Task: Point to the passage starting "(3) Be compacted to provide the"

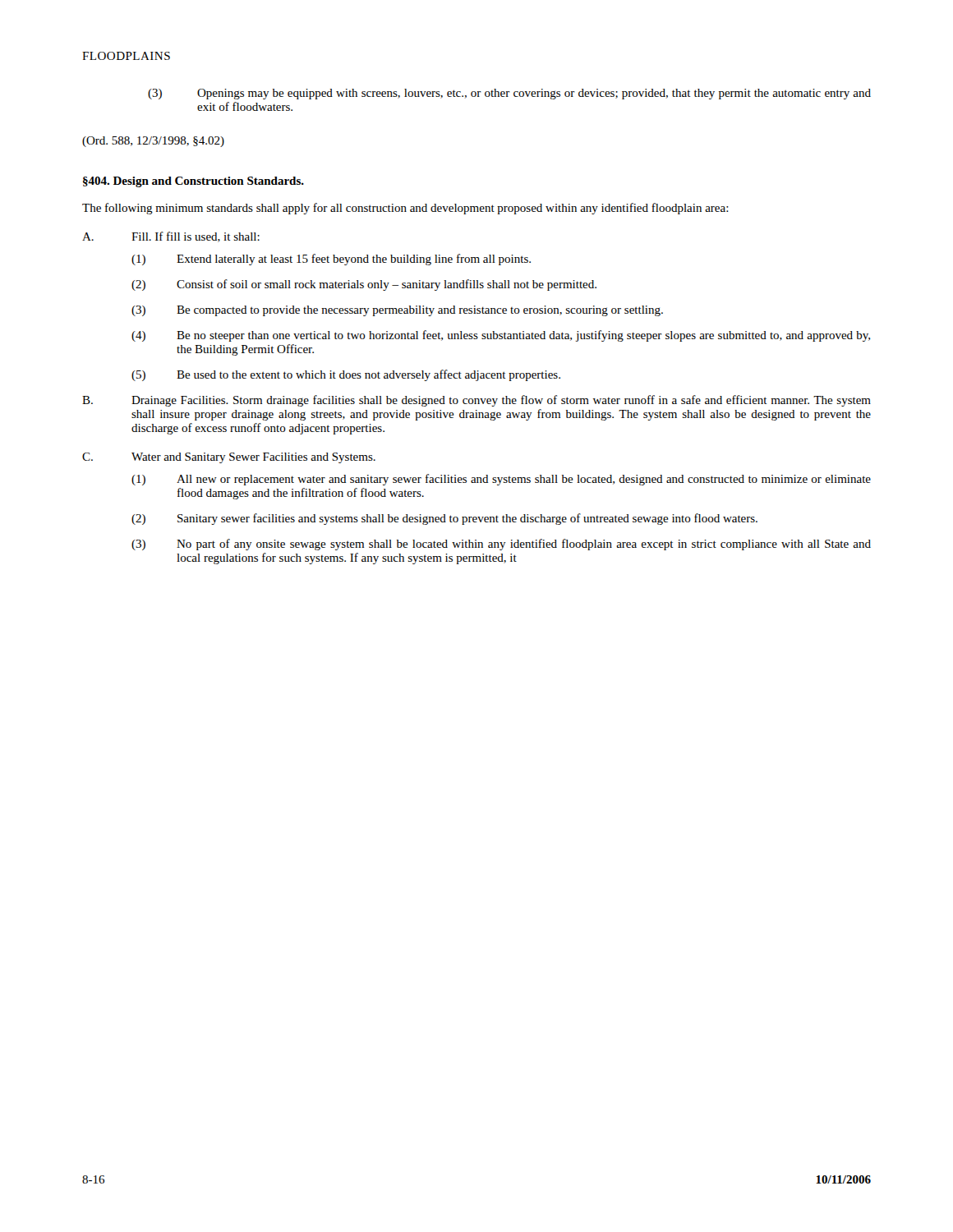Action: click(x=501, y=310)
